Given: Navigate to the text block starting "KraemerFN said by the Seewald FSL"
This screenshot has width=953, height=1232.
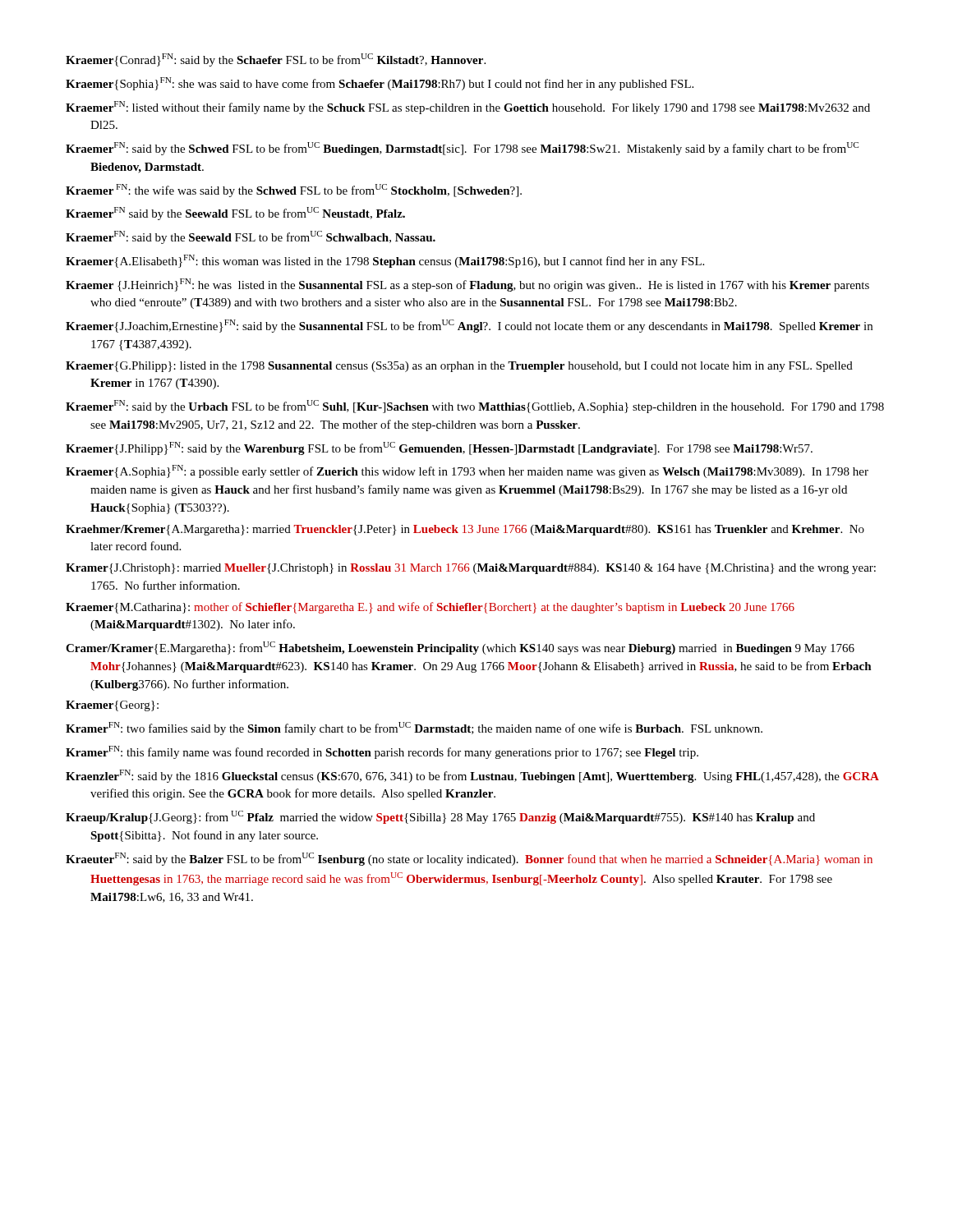Looking at the screenshot, I should tap(248, 213).
